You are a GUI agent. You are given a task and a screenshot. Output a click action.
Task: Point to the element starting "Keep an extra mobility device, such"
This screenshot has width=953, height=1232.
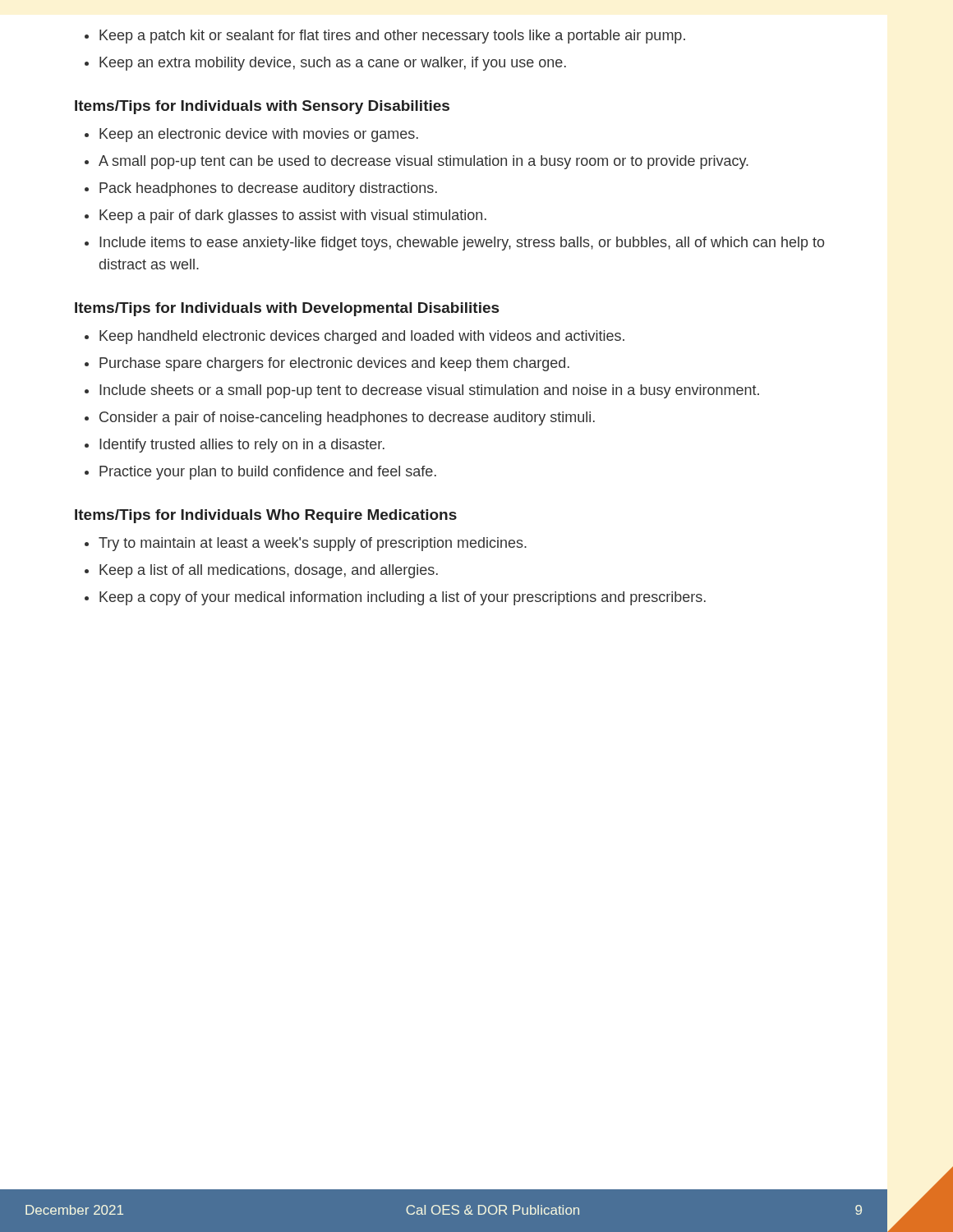click(468, 63)
